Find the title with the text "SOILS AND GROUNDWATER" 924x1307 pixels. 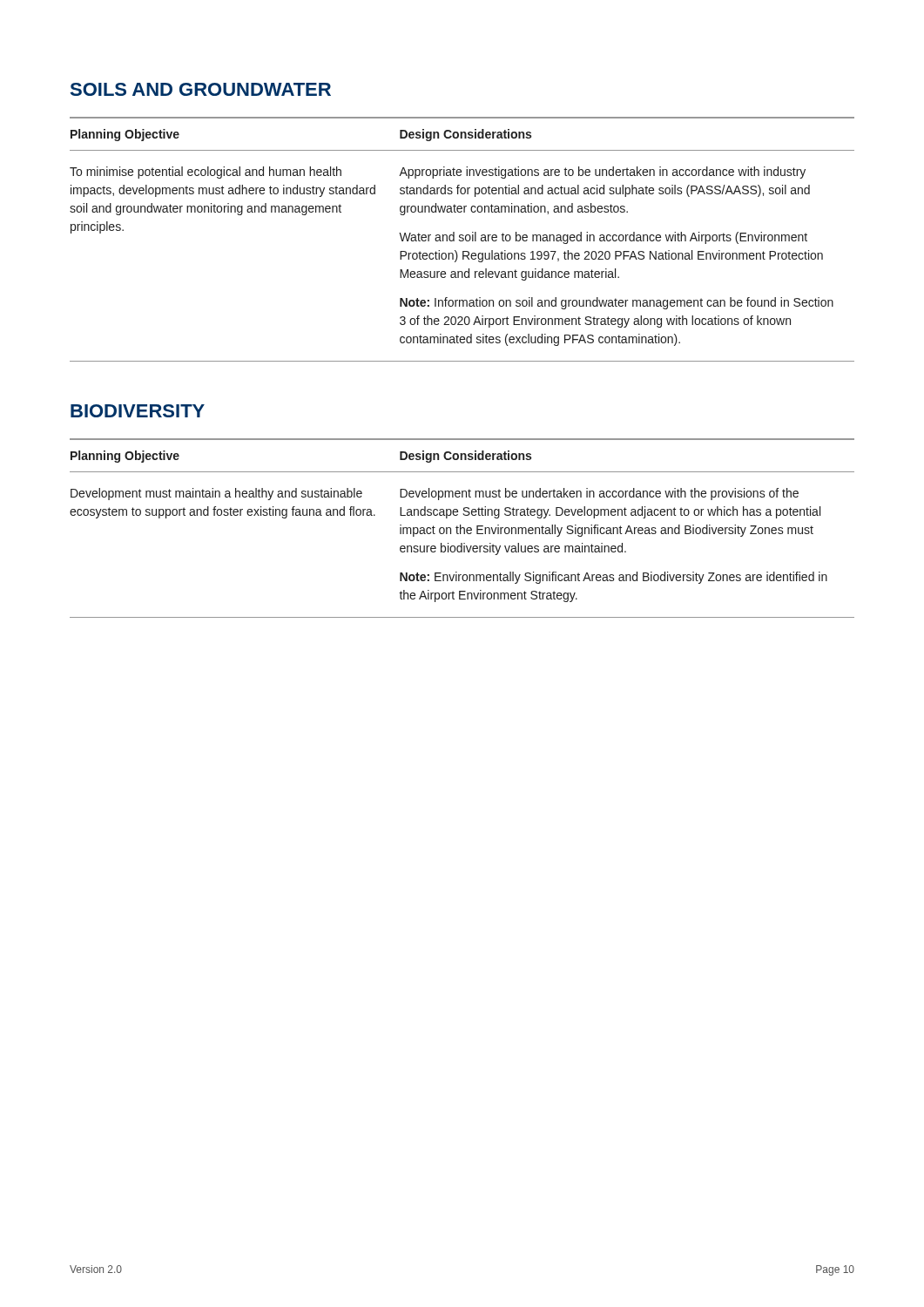pos(201,89)
